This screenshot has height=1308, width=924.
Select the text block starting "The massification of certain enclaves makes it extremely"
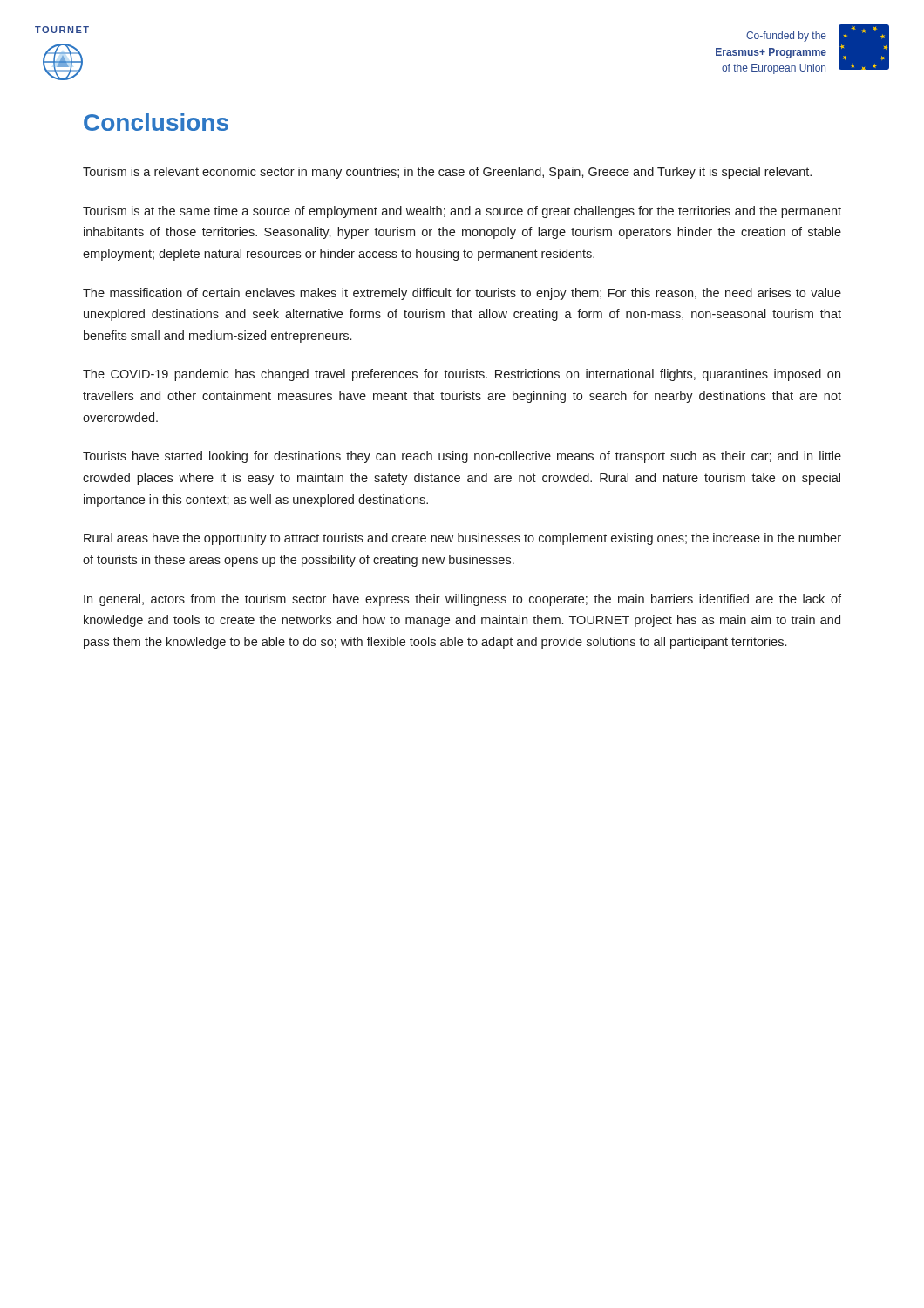[x=462, y=314]
